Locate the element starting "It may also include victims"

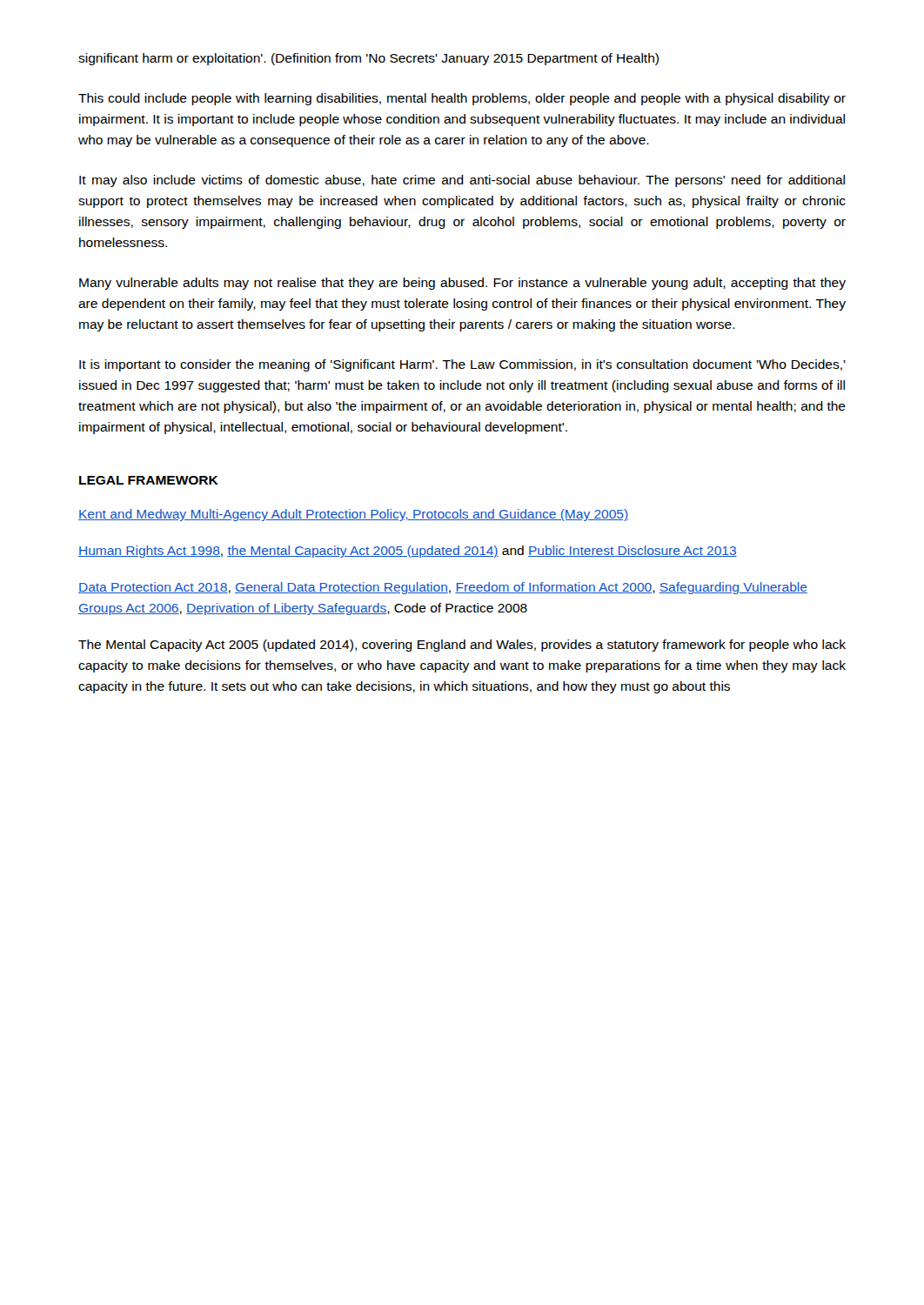tap(462, 211)
